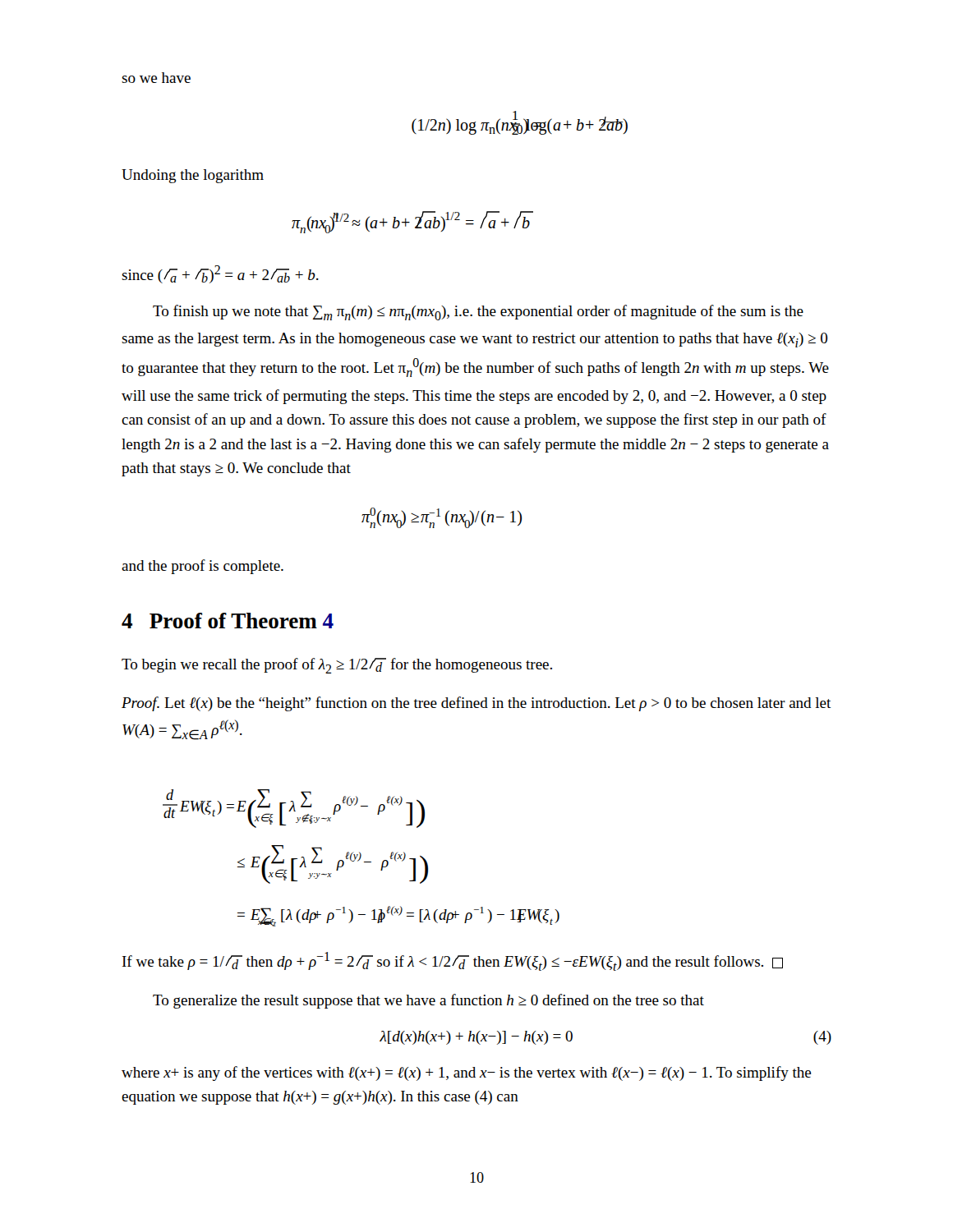Locate the region starting "π n ( nx 0 ) 1/2 n"
The image size is (953, 1232).
click(x=476, y=222)
